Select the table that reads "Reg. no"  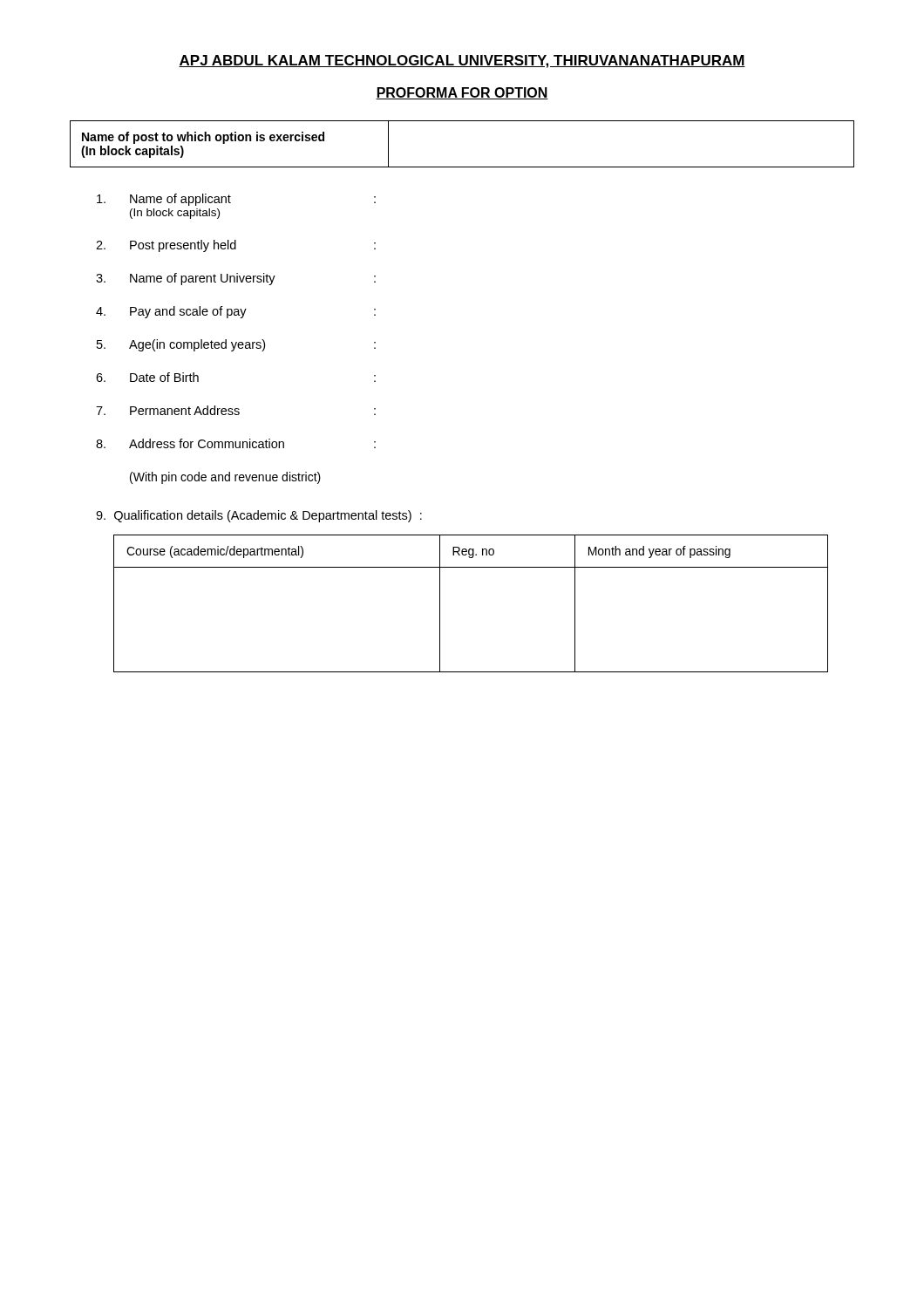[x=462, y=603]
